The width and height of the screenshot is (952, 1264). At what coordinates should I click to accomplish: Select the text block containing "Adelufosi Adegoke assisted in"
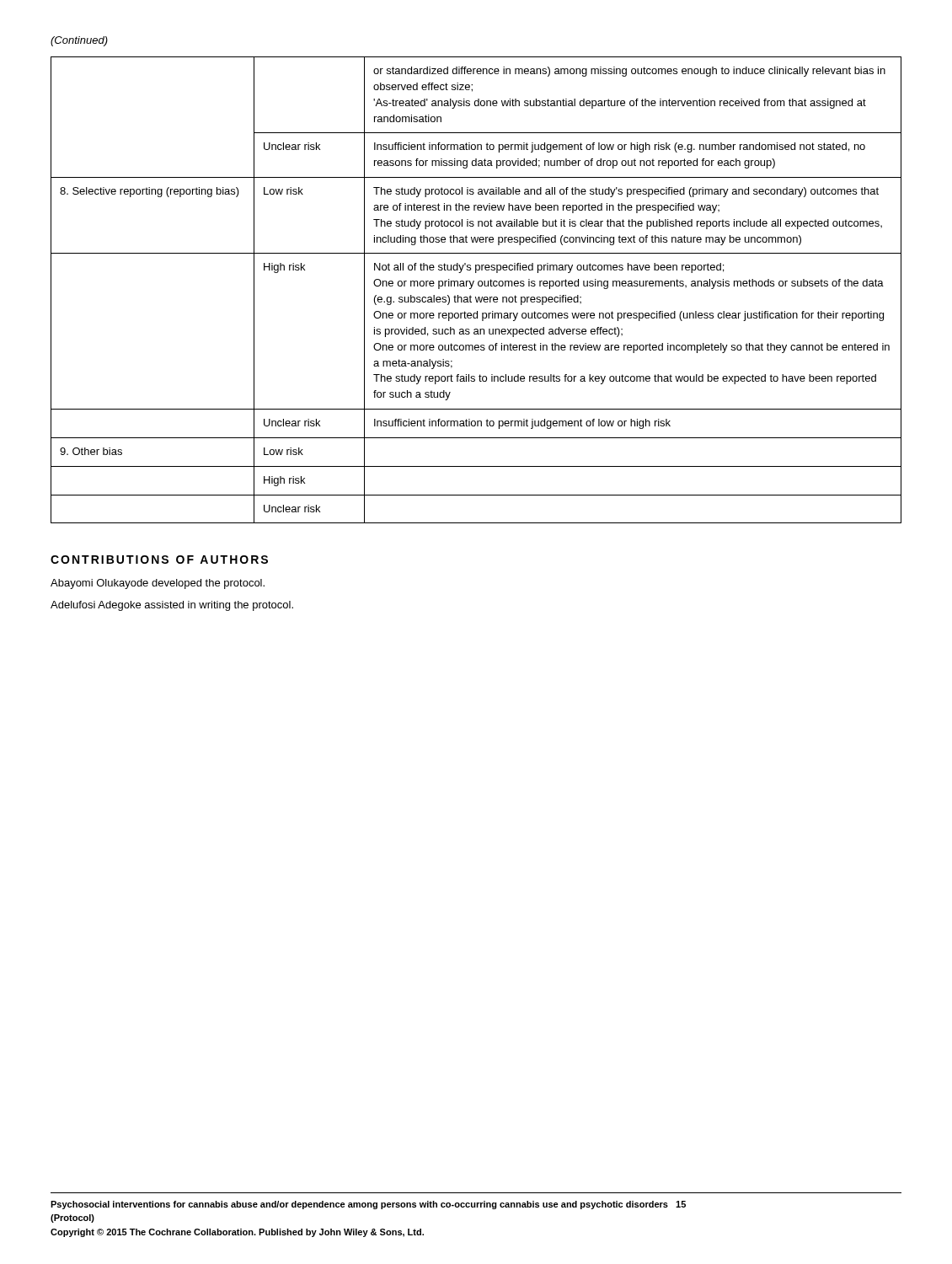pyautogui.click(x=172, y=605)
